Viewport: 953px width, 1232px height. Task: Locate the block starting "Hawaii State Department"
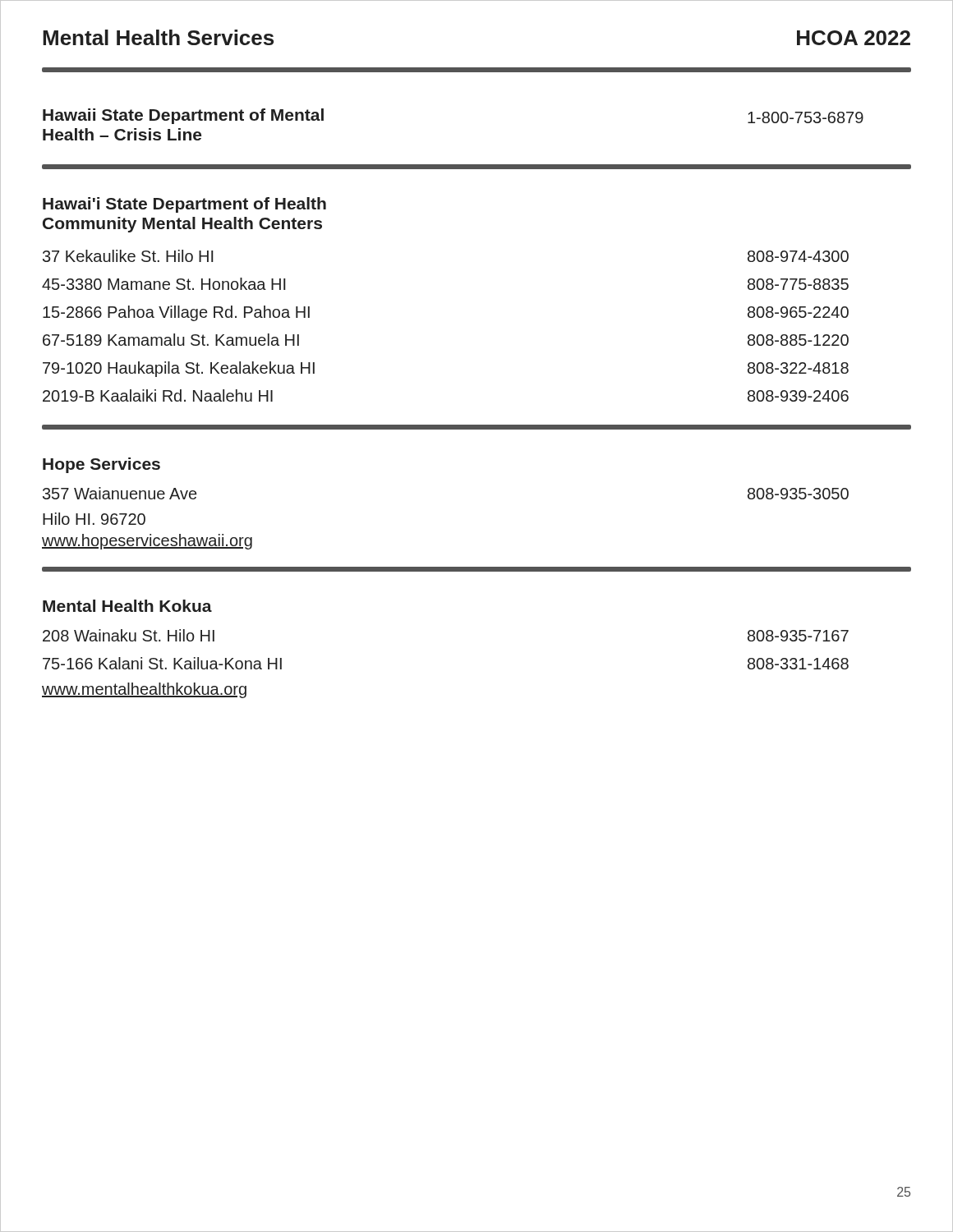(x=183, y=124)
